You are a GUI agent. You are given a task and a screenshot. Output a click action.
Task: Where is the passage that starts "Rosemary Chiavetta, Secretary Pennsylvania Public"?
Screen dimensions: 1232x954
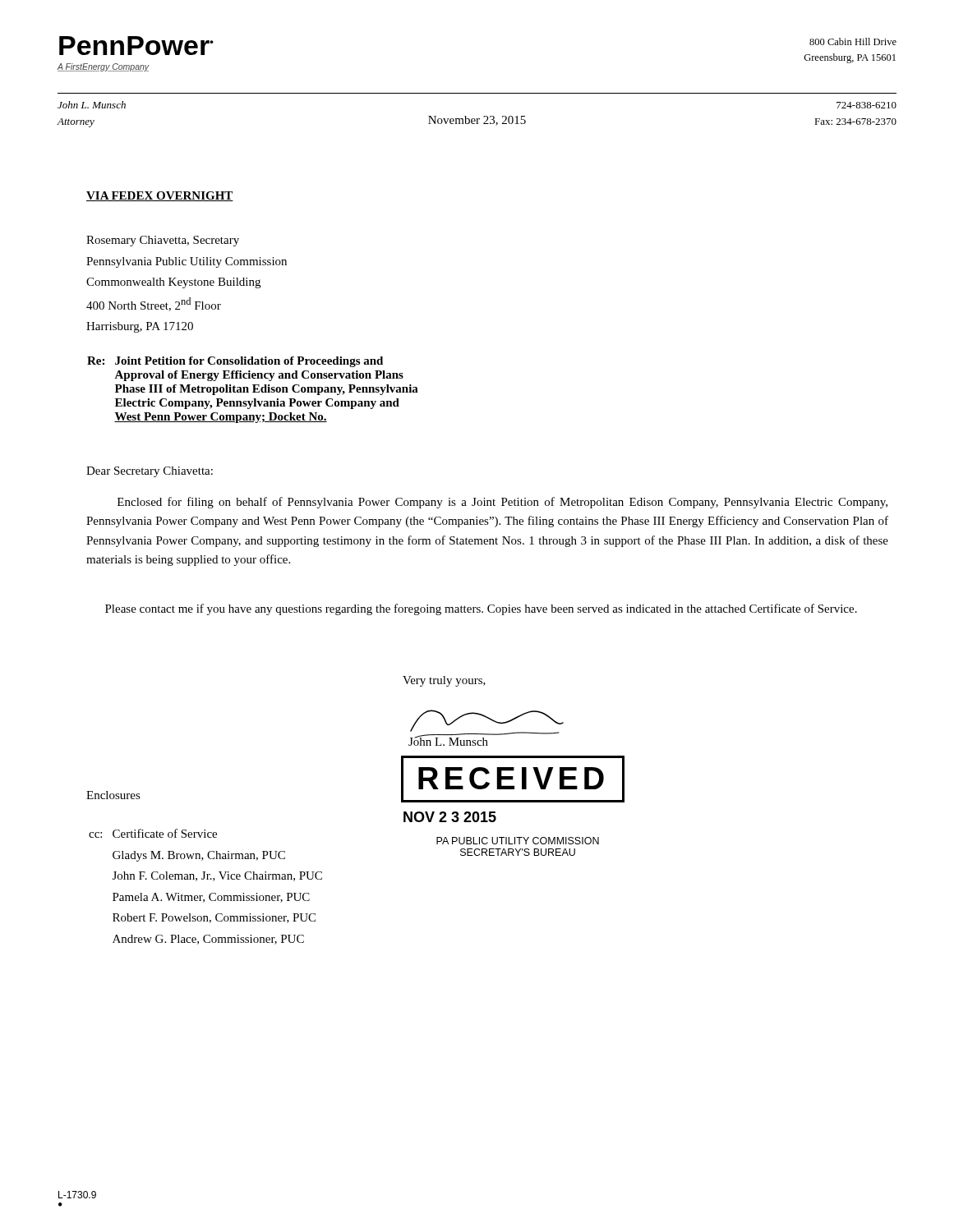point(187,283)
